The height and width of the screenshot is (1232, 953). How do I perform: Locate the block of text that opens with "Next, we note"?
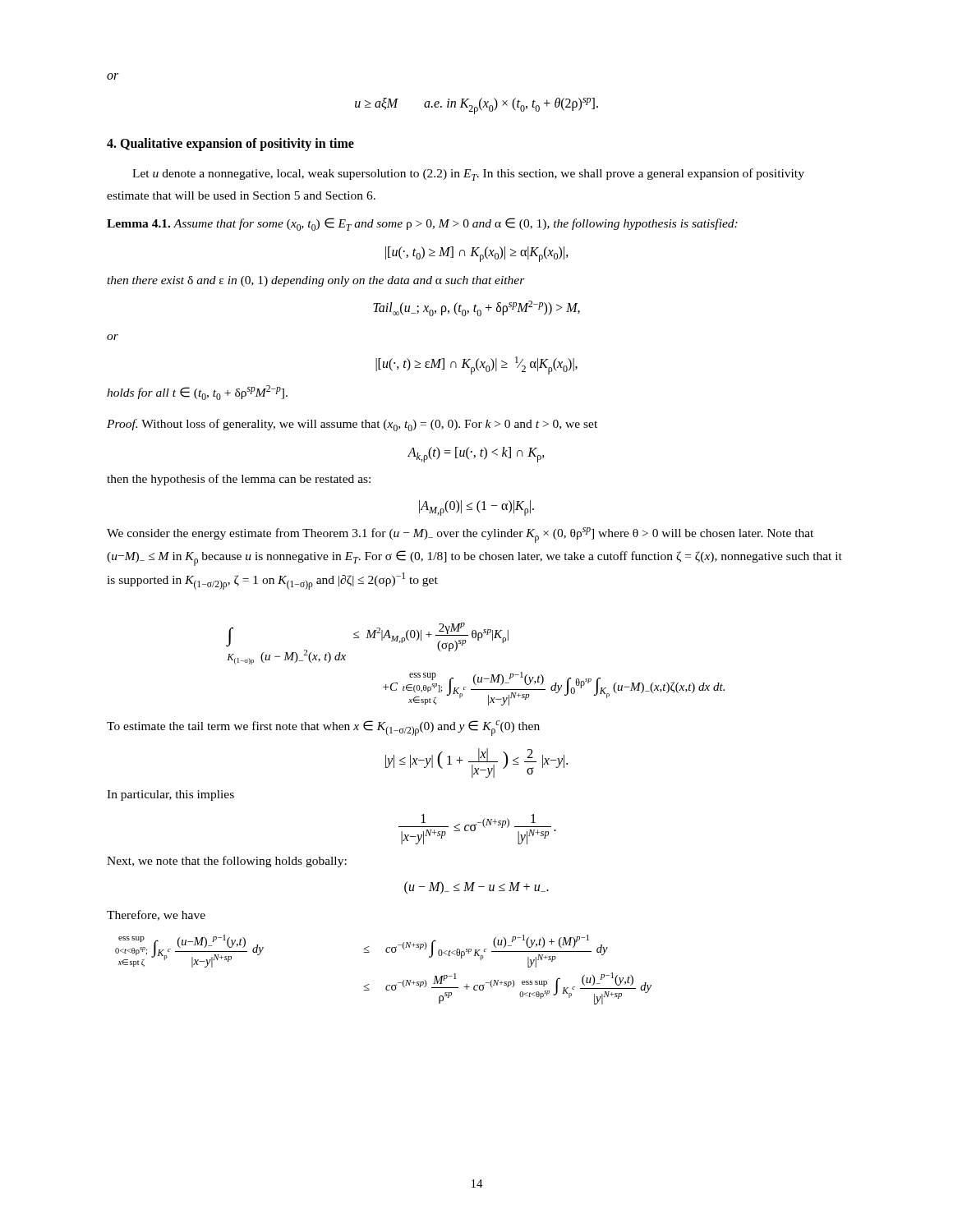tap(227, 861)
